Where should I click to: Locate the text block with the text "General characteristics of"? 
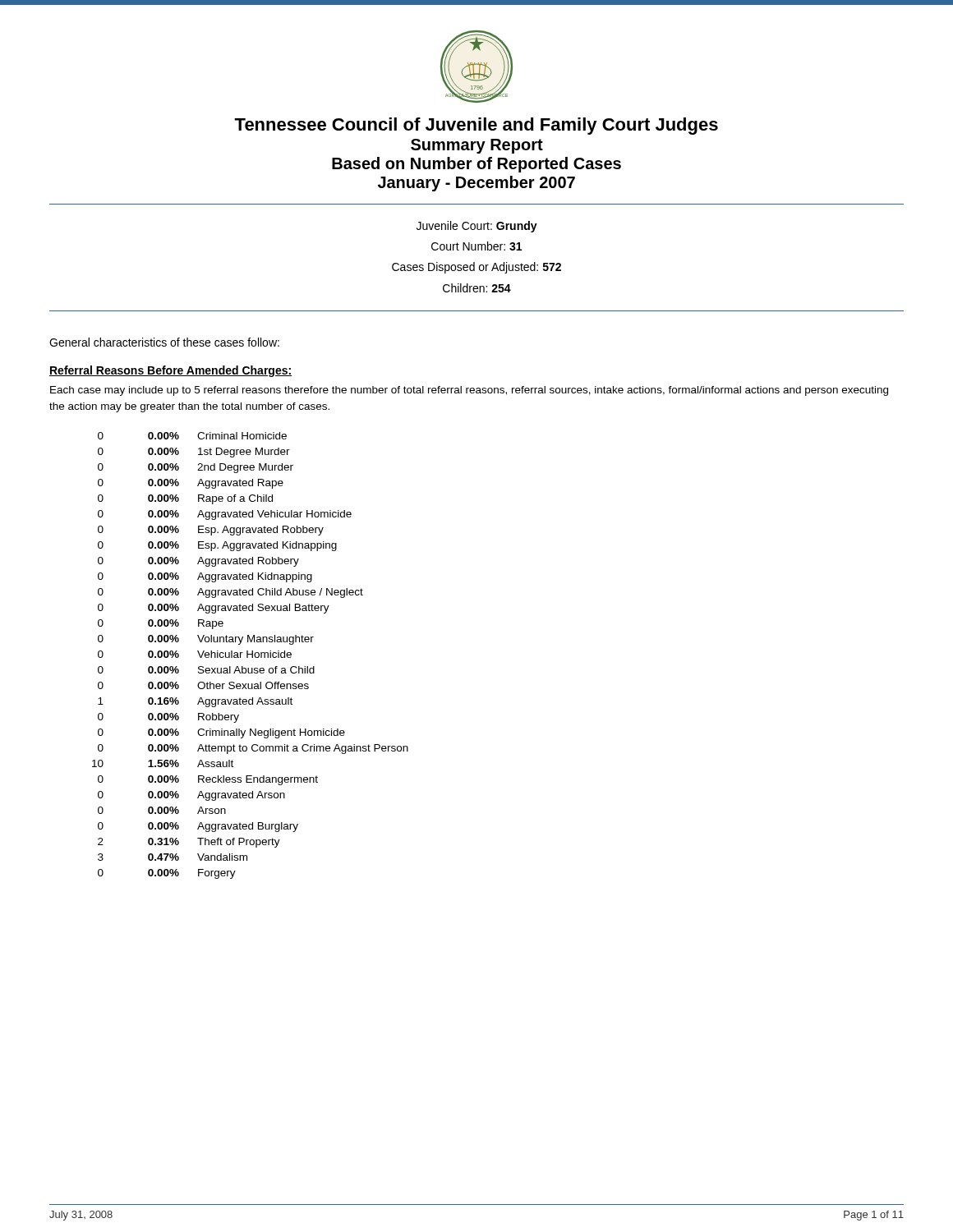(165, 342)
